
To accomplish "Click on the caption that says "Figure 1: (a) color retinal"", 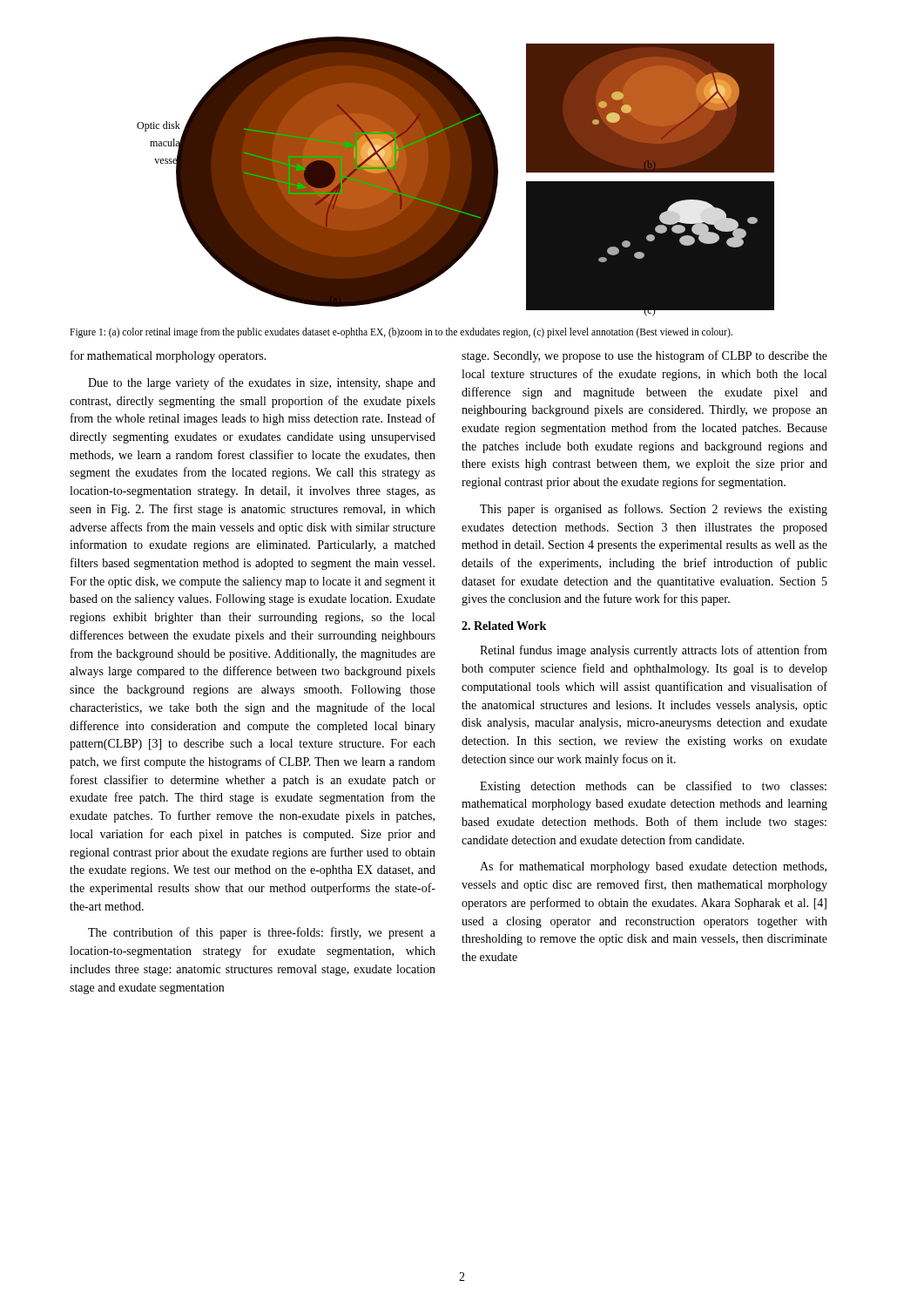I will [x=401, y=332].
